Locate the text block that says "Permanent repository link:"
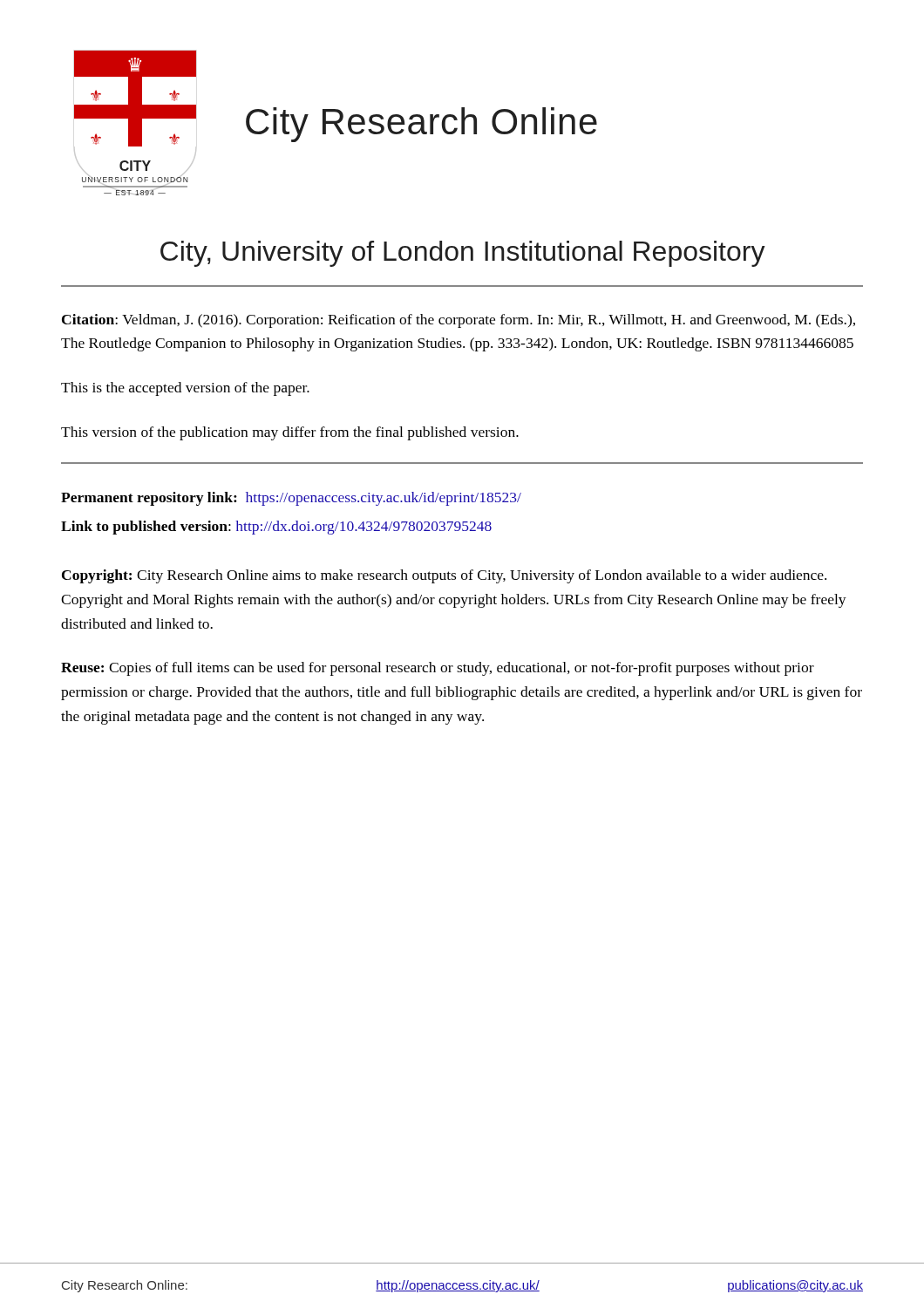The height and width of the screenshot is (1308, 924). [291, 497]
